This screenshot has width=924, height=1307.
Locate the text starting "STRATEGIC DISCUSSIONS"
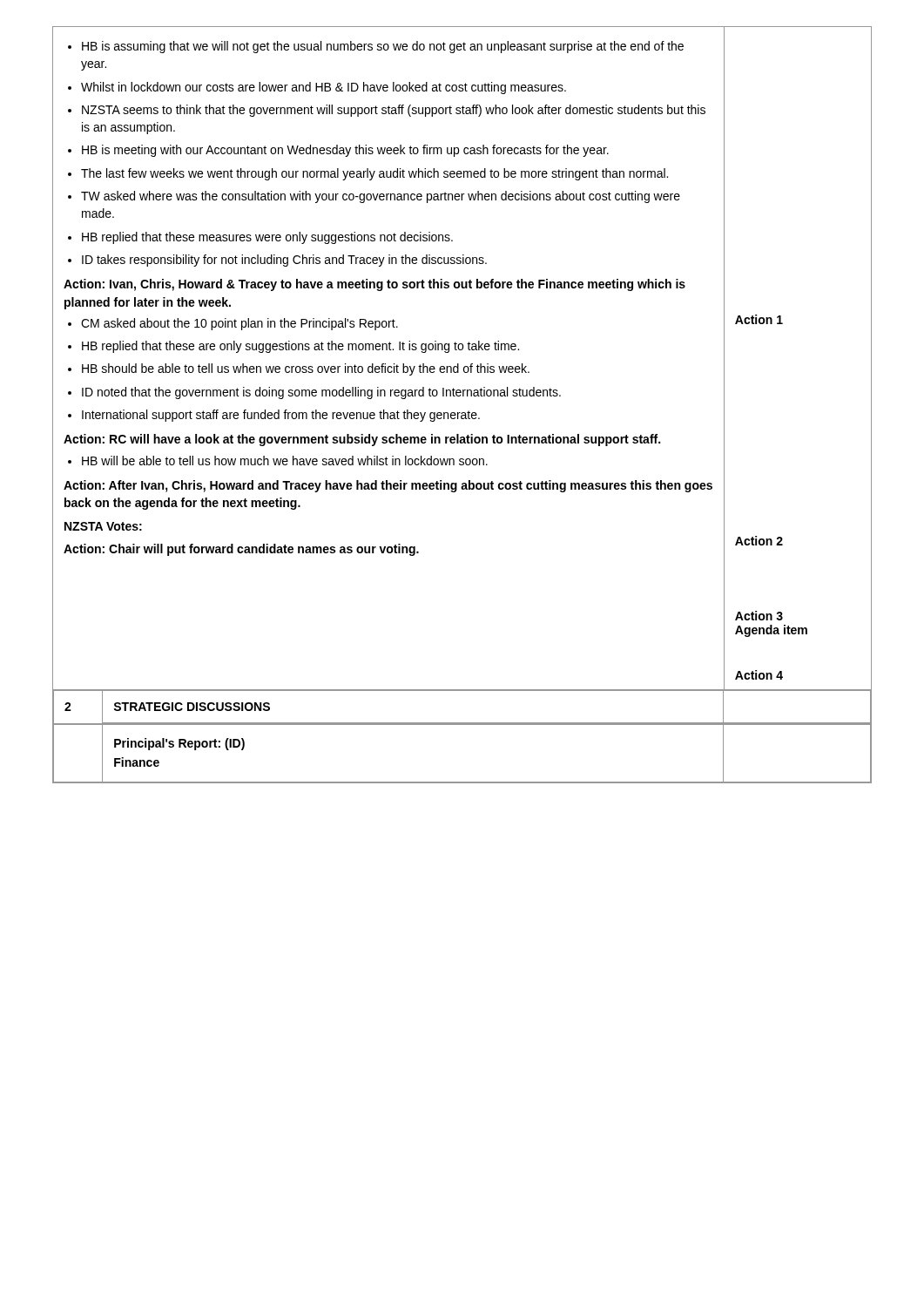192,707
